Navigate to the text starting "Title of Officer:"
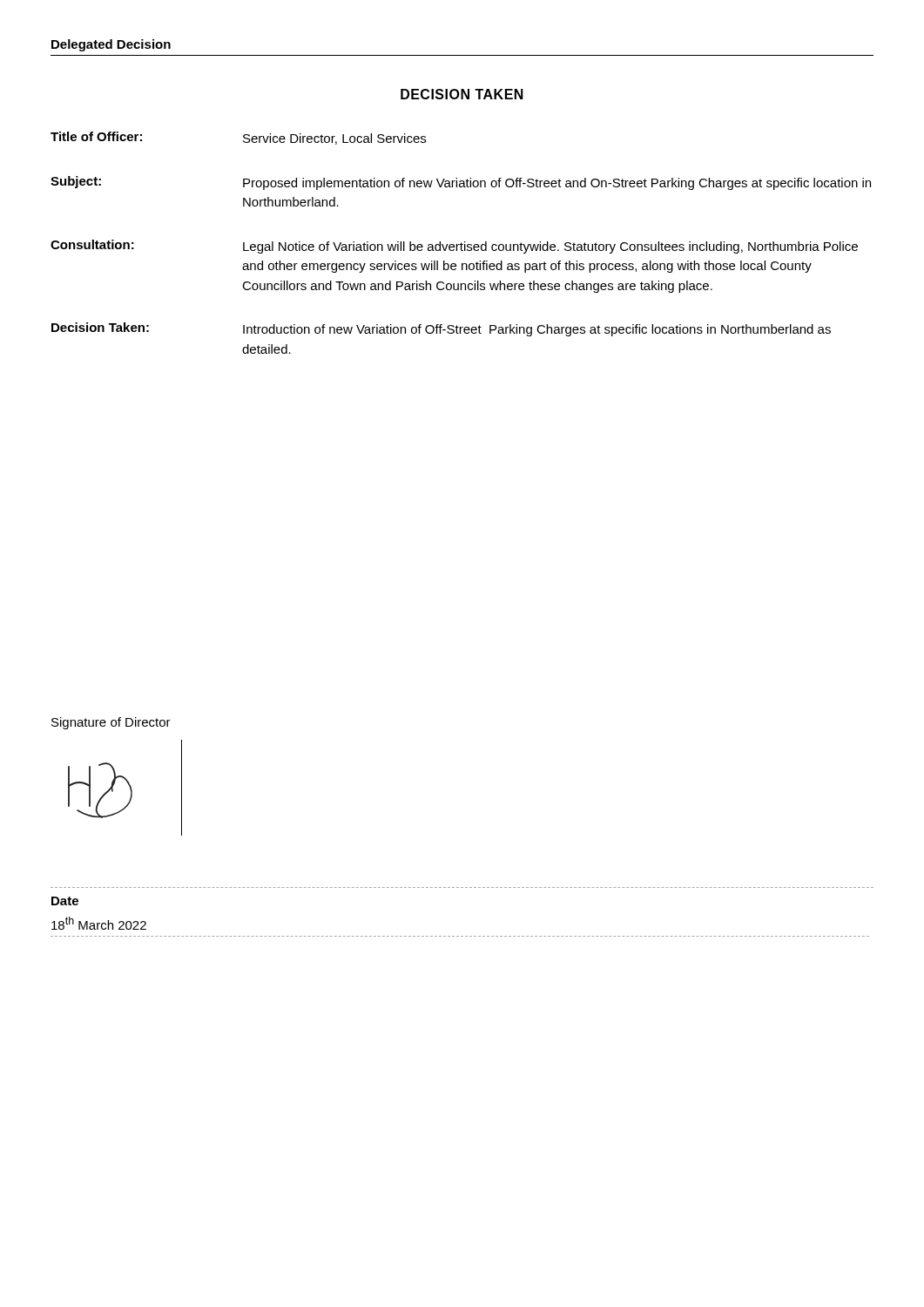Viewport: 924px width, 1307px height. coord(101,140)
